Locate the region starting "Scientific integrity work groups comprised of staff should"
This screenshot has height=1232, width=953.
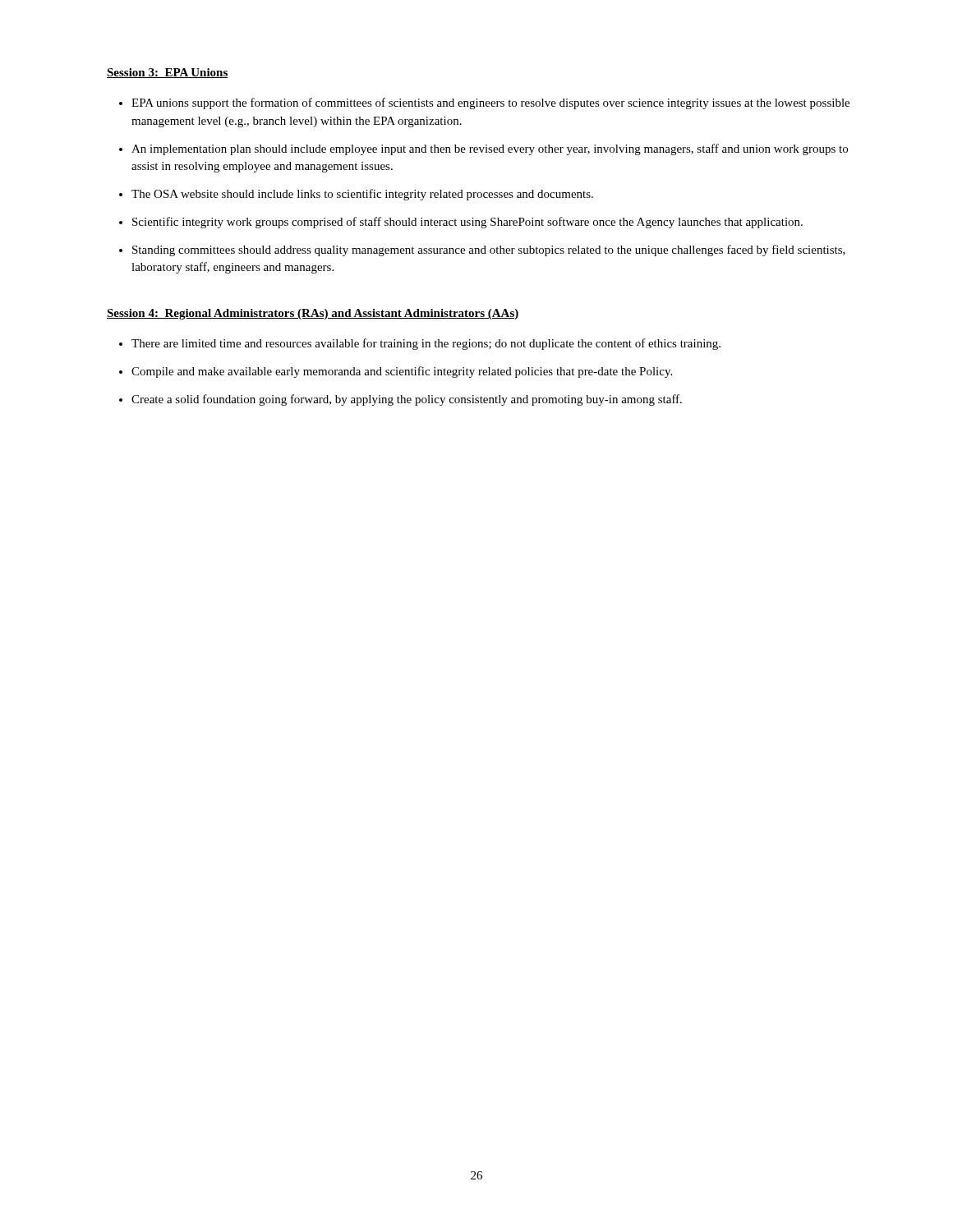click(467, 222)
